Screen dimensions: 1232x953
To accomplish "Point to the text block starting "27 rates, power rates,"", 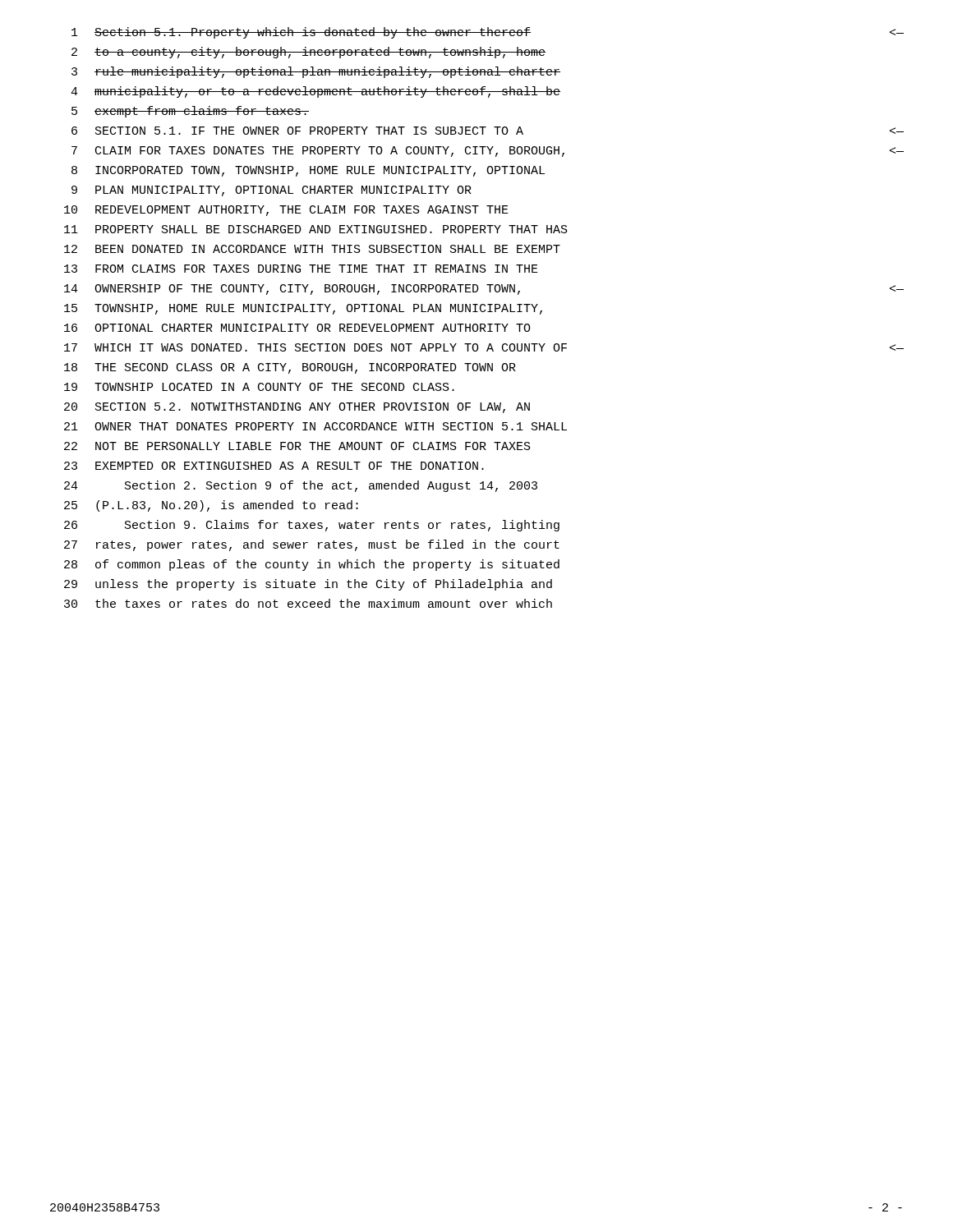I will pos(476,546).
